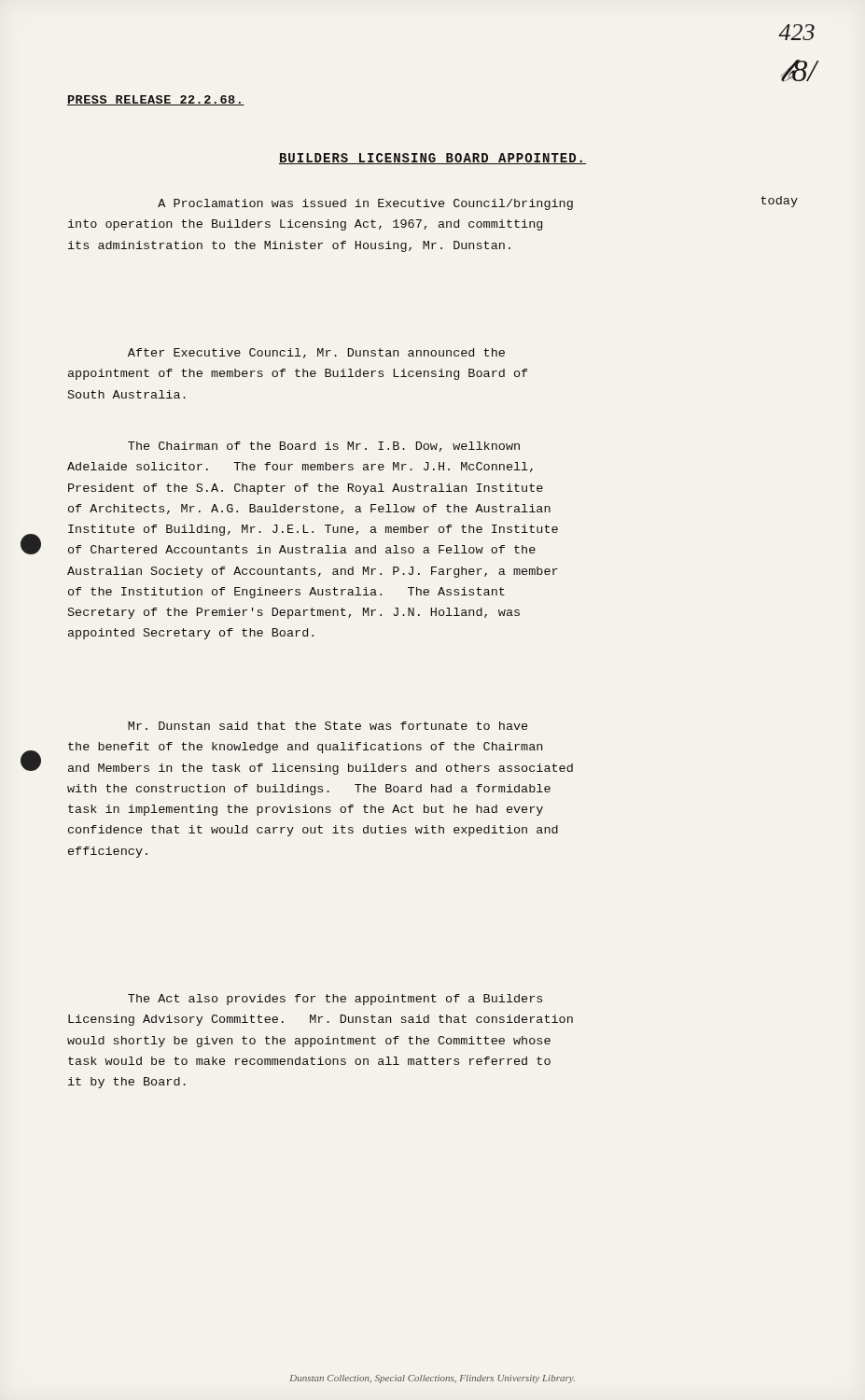
Task: Select the passage starting "The Chairman of the Board is Mr."
Action: [313, 540]
